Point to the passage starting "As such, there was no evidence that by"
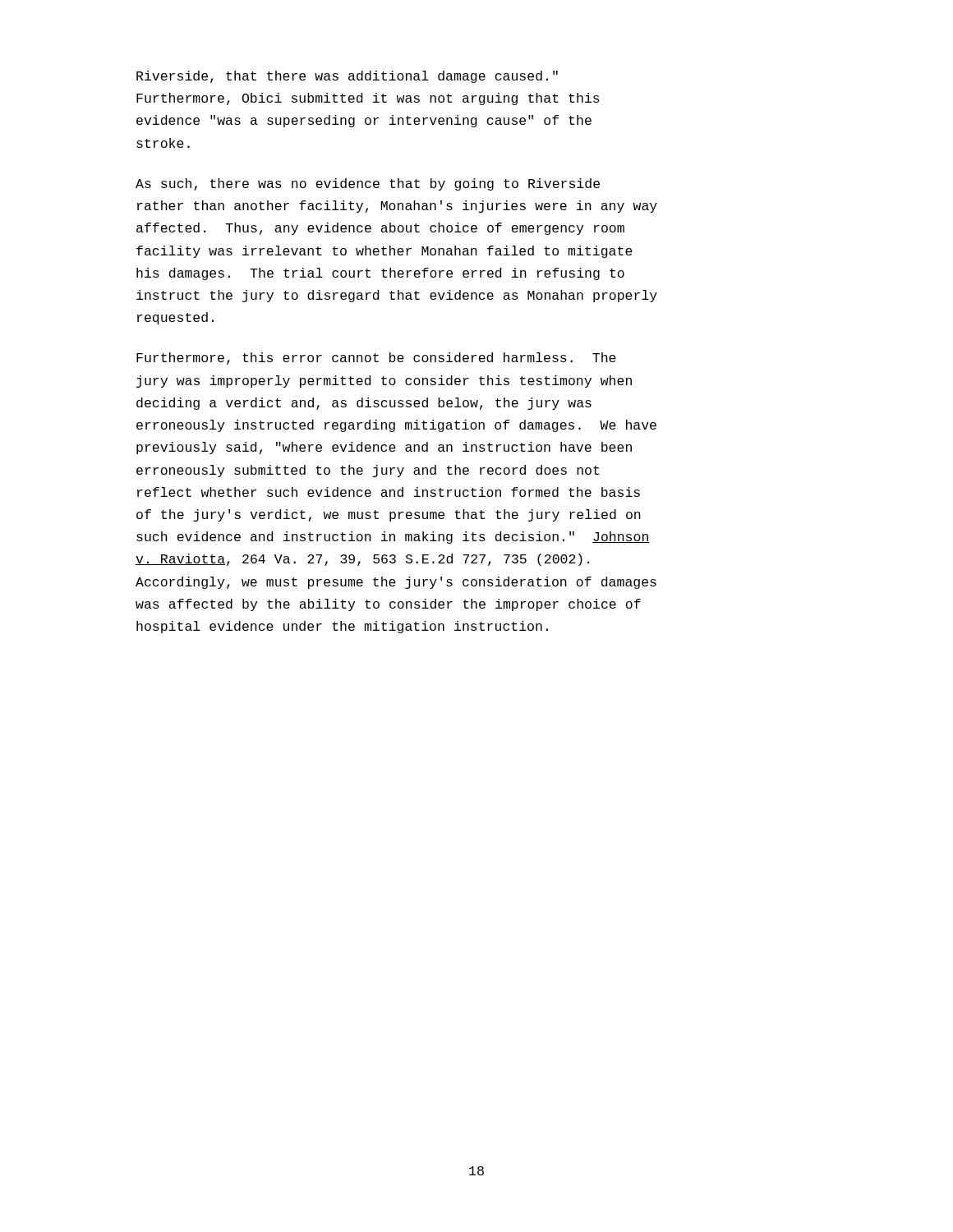 point(491,251)
